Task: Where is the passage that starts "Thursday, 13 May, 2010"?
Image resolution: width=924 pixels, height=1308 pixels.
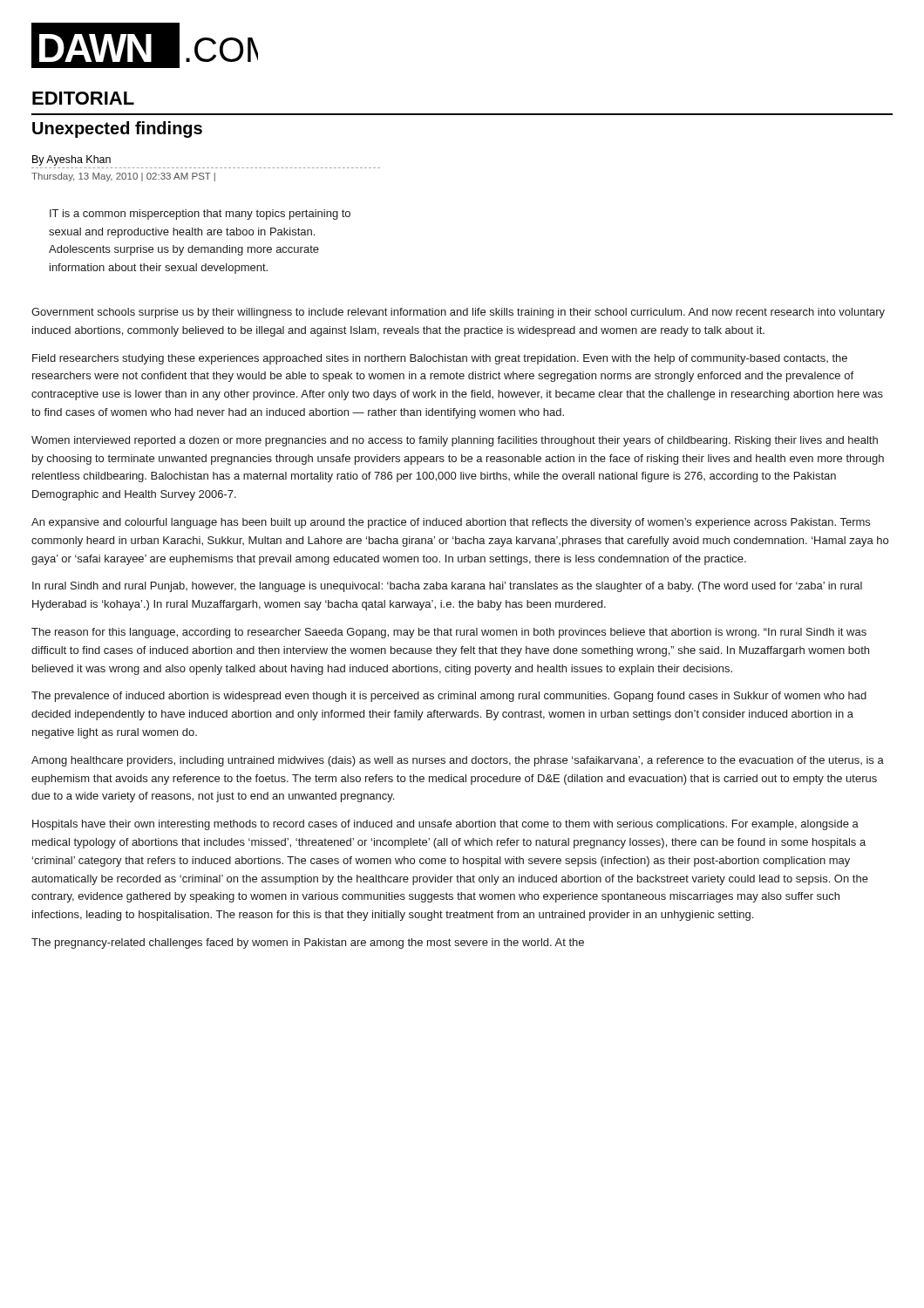Action: pos(124,176)
